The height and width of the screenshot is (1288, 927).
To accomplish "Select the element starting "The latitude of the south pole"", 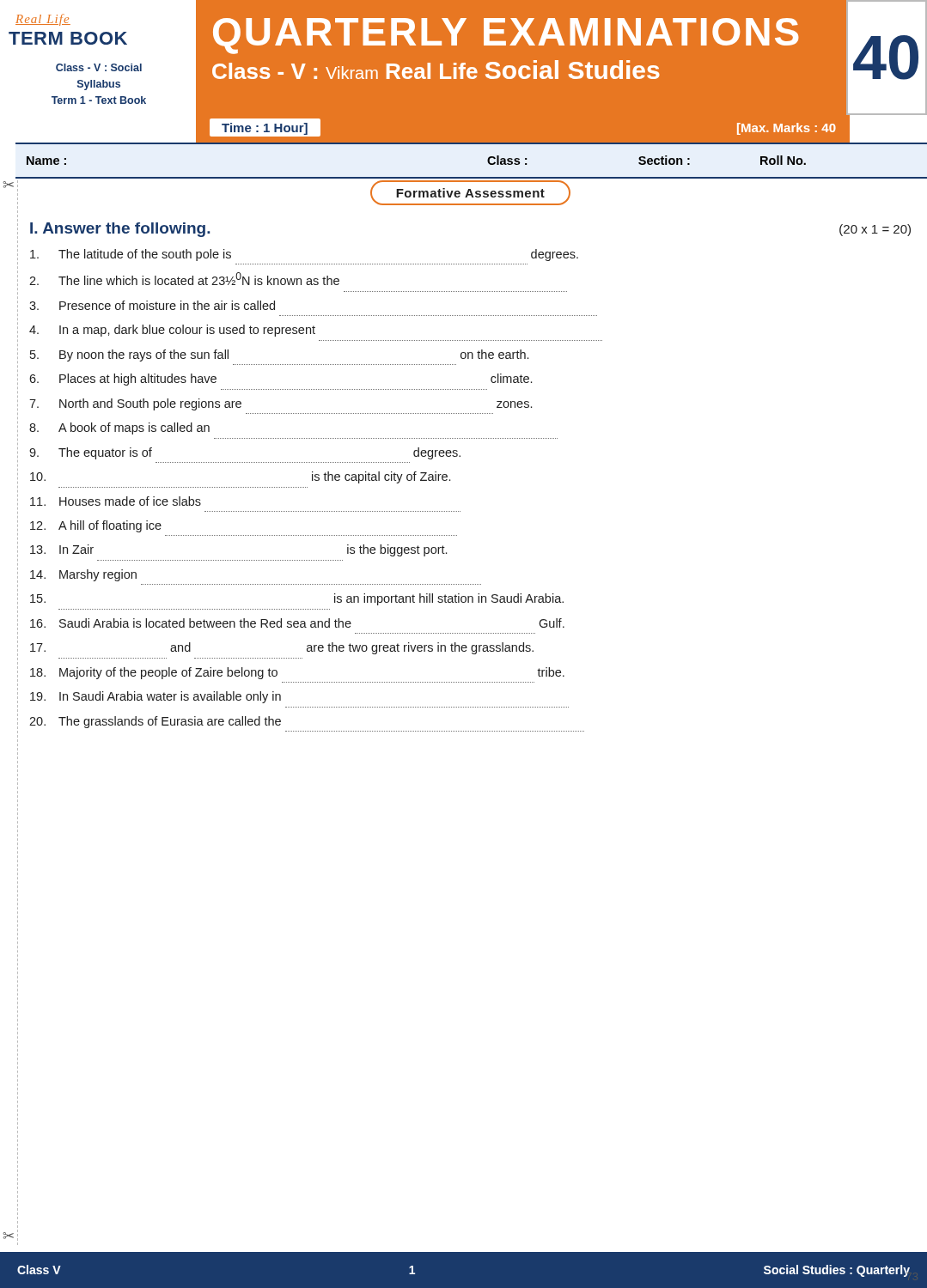I will [x=470, y=255].
